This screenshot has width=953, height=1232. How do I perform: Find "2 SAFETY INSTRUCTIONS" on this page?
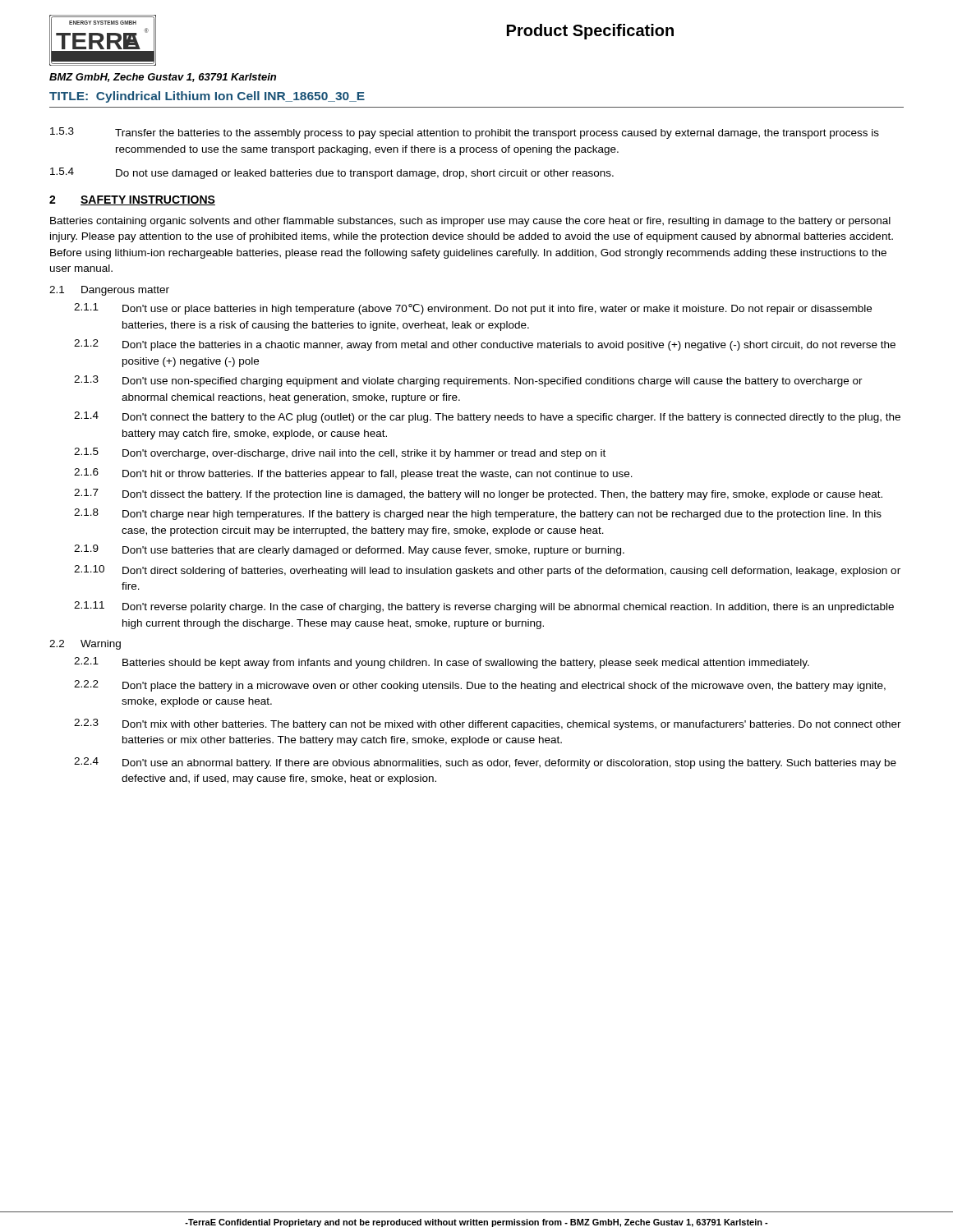pyautogui.click(x=132, y=199)
